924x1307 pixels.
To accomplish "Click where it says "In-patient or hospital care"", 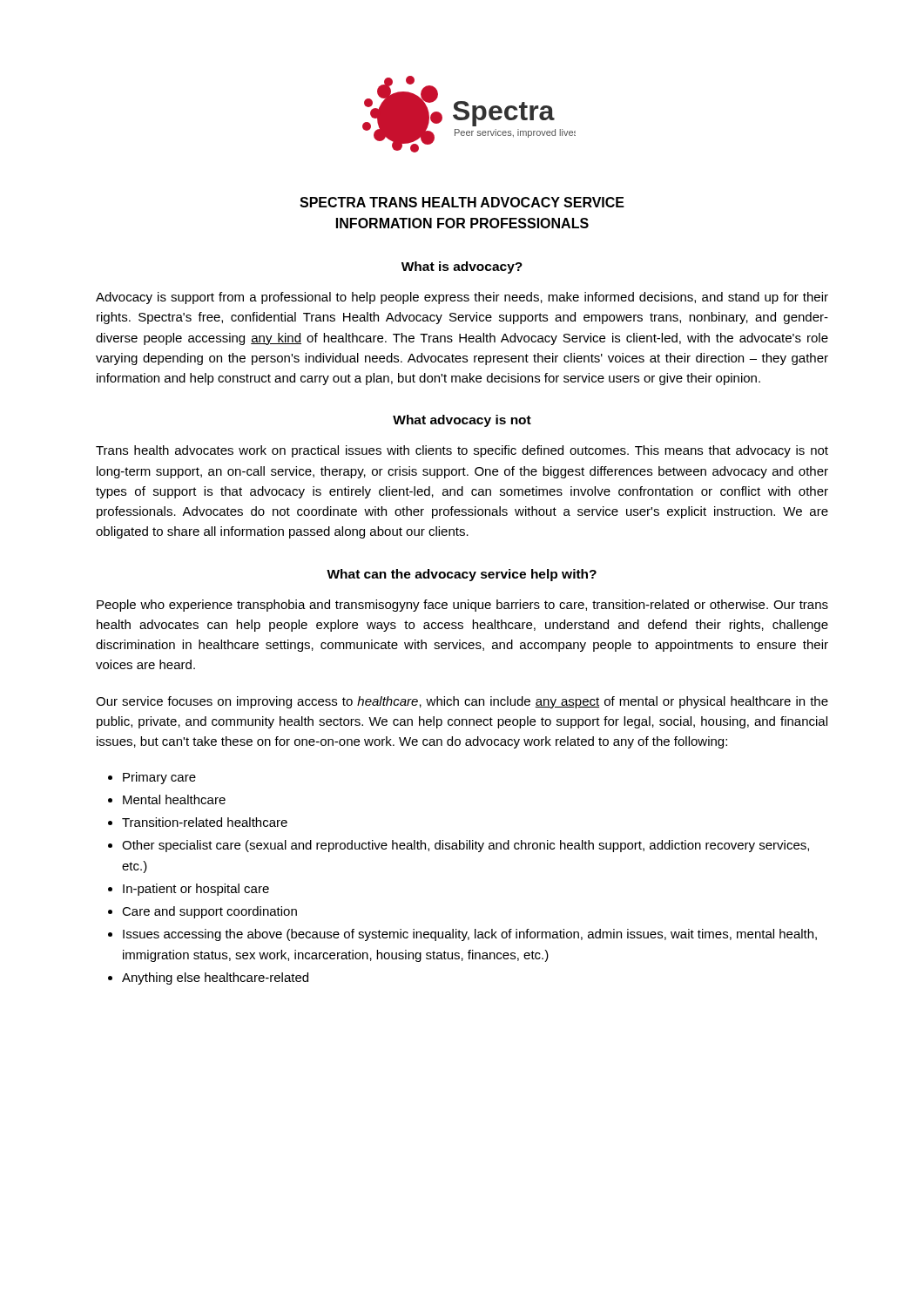I will tap(196, 889).
